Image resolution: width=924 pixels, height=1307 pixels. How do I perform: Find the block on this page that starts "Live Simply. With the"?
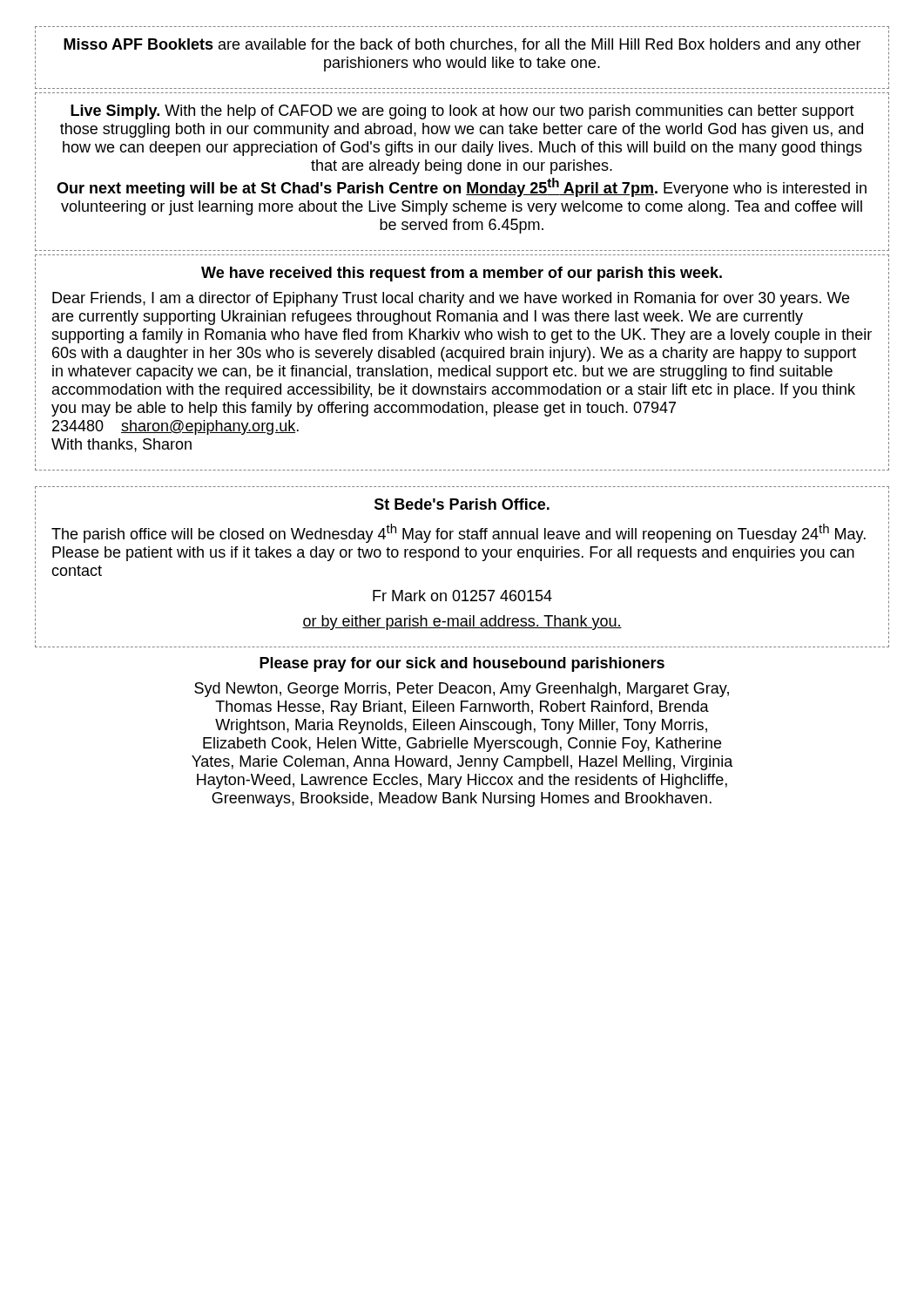click(x=462, y=168)
